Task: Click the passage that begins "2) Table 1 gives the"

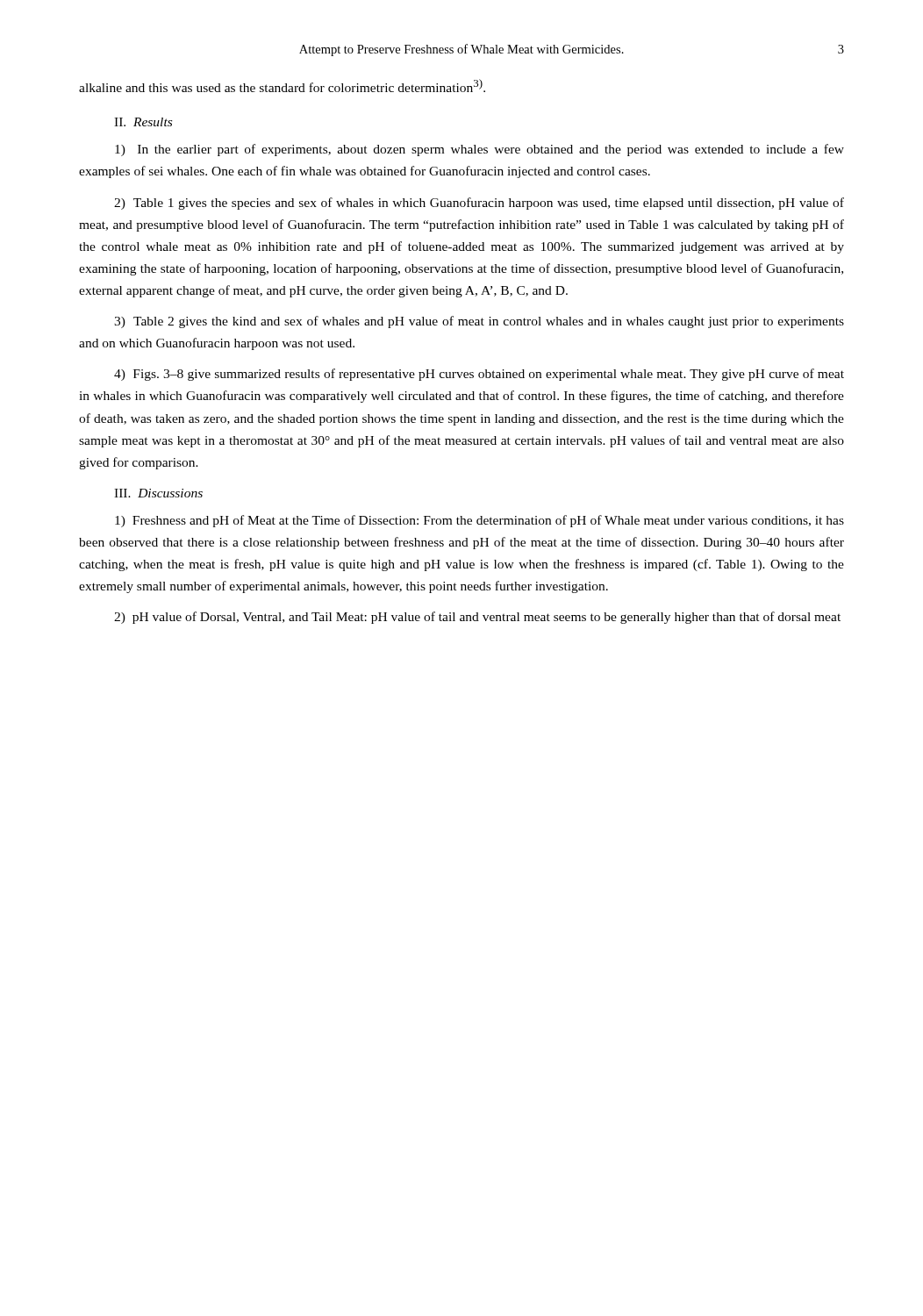Action: click(x=462, y=246)
